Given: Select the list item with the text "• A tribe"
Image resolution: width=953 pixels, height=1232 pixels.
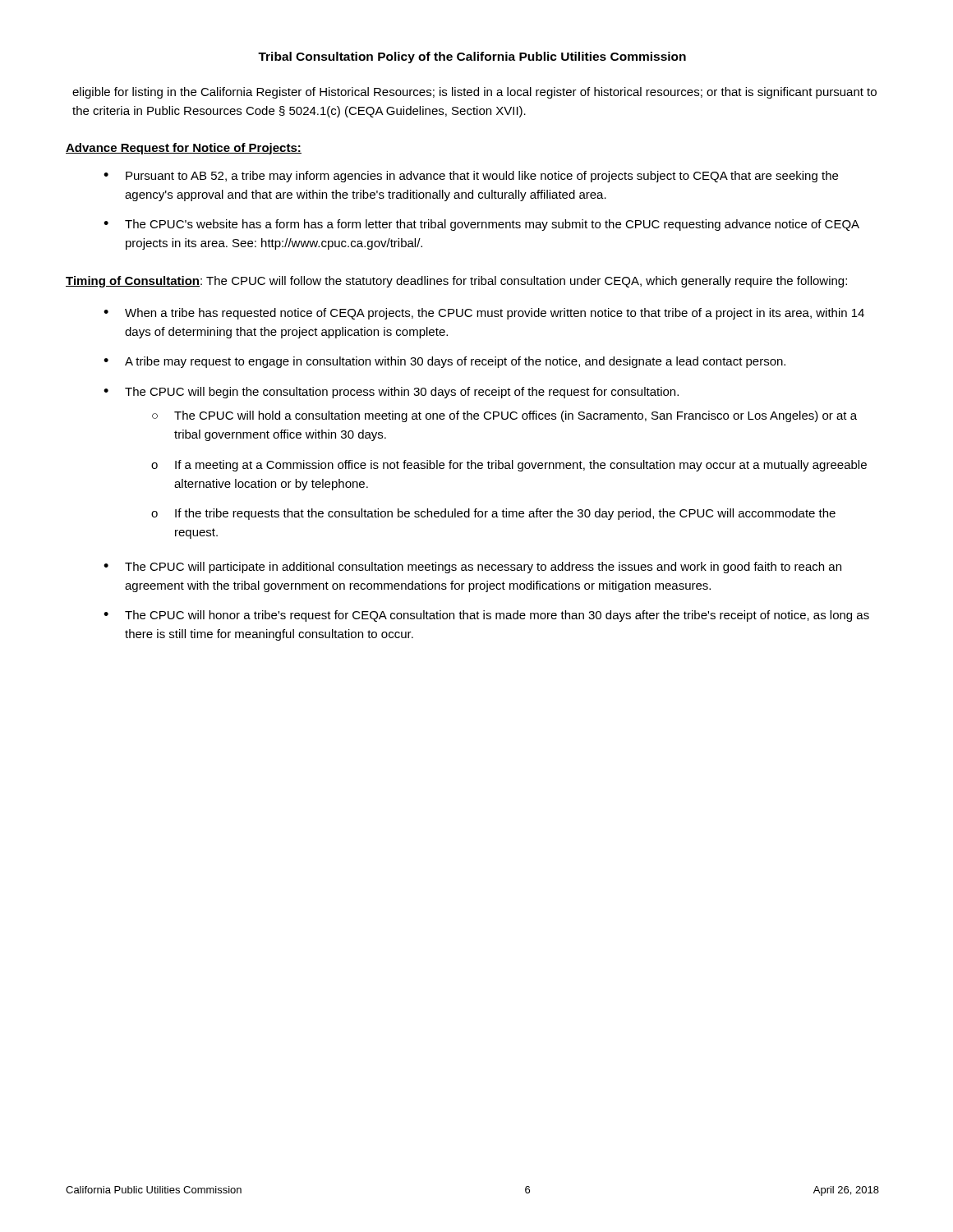Looking at the screenshot, I should (x=445, y=361).
